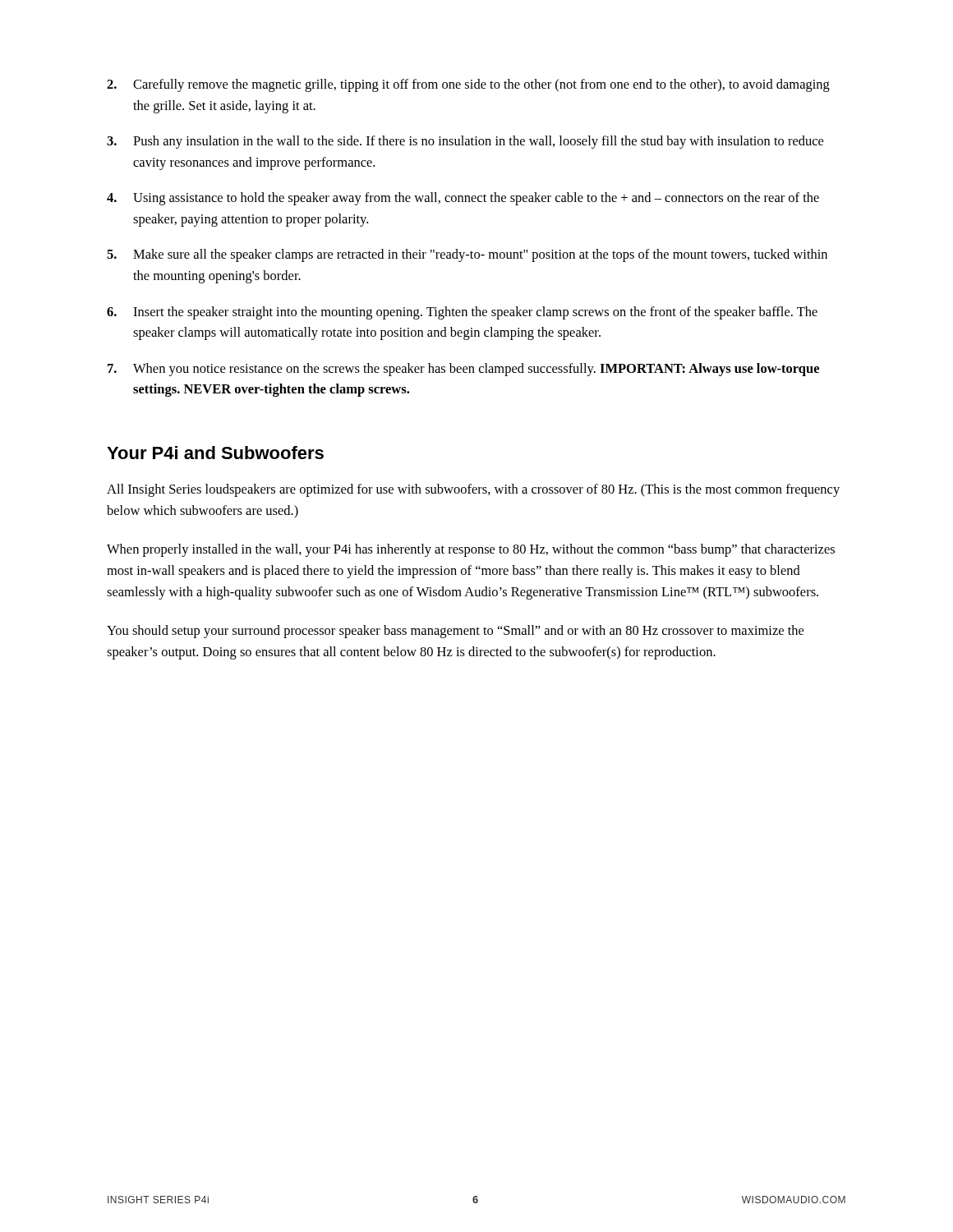Click on the region starting "Your P4i and Subwoofers"
Viewport: 953px width, 1232px height.
(216, 453)
